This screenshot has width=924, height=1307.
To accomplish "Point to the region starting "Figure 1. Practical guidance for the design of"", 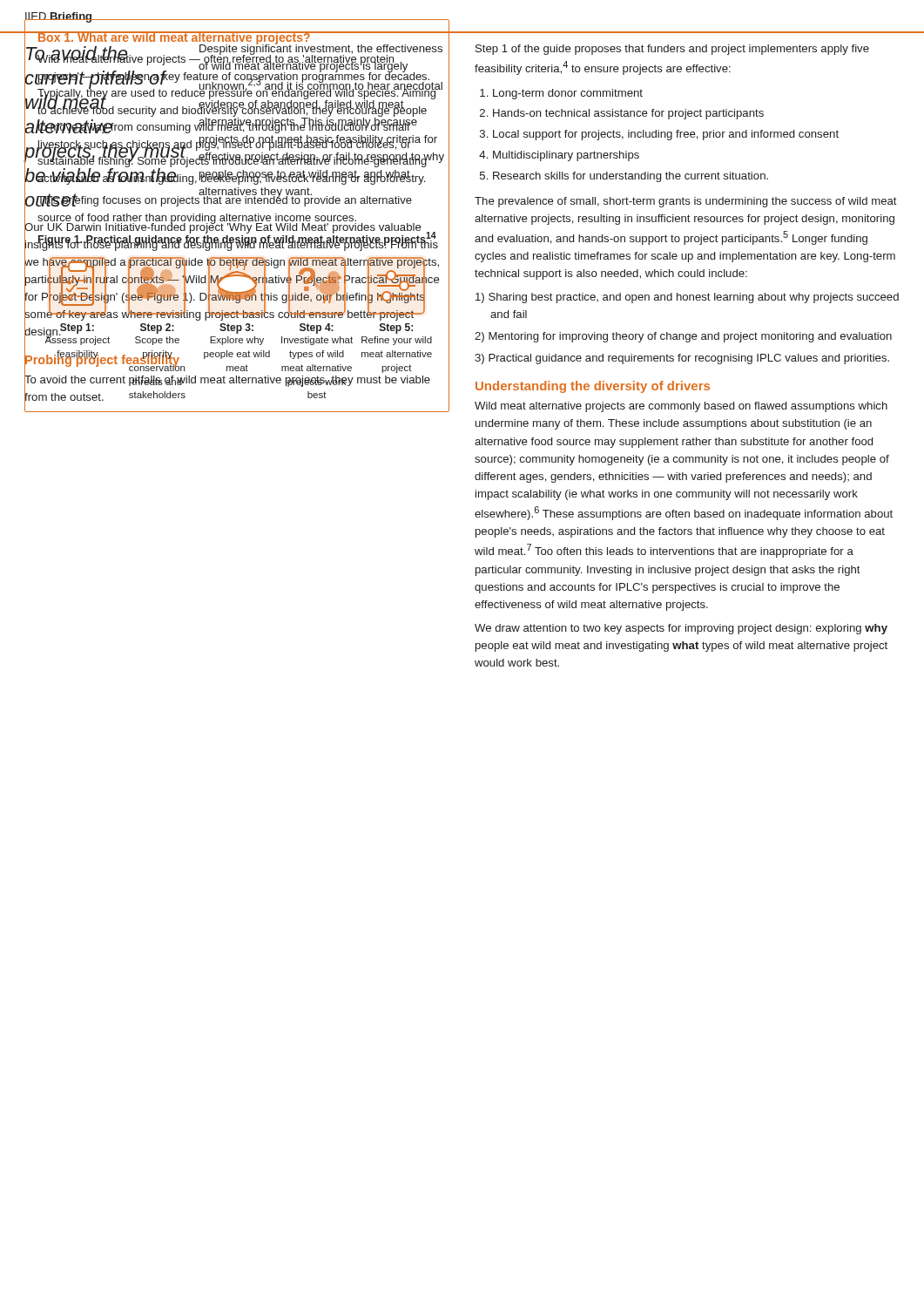I will (x=237, y=239).
